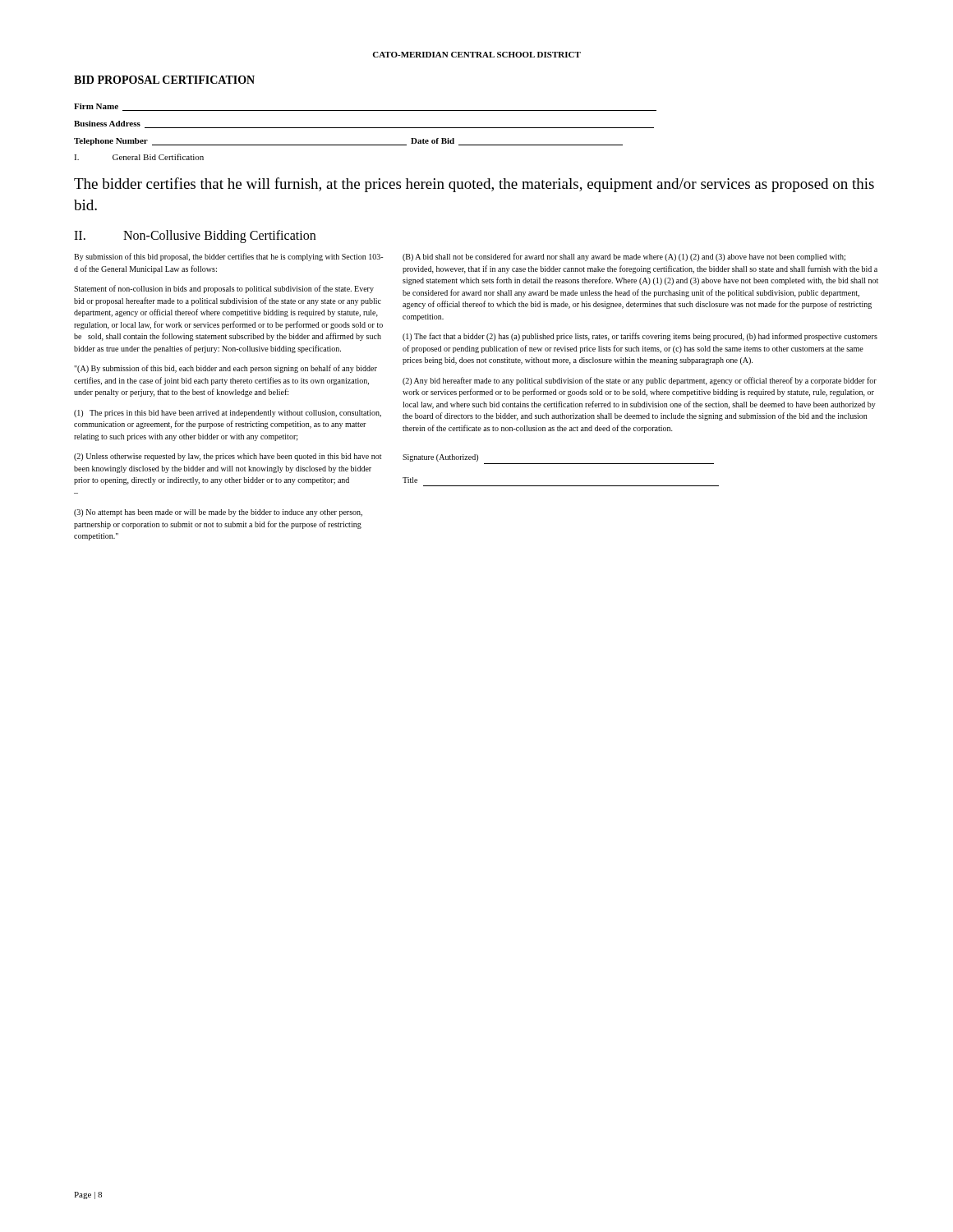Navigate to the passage starting "Firm Name"

coord(365,106)
